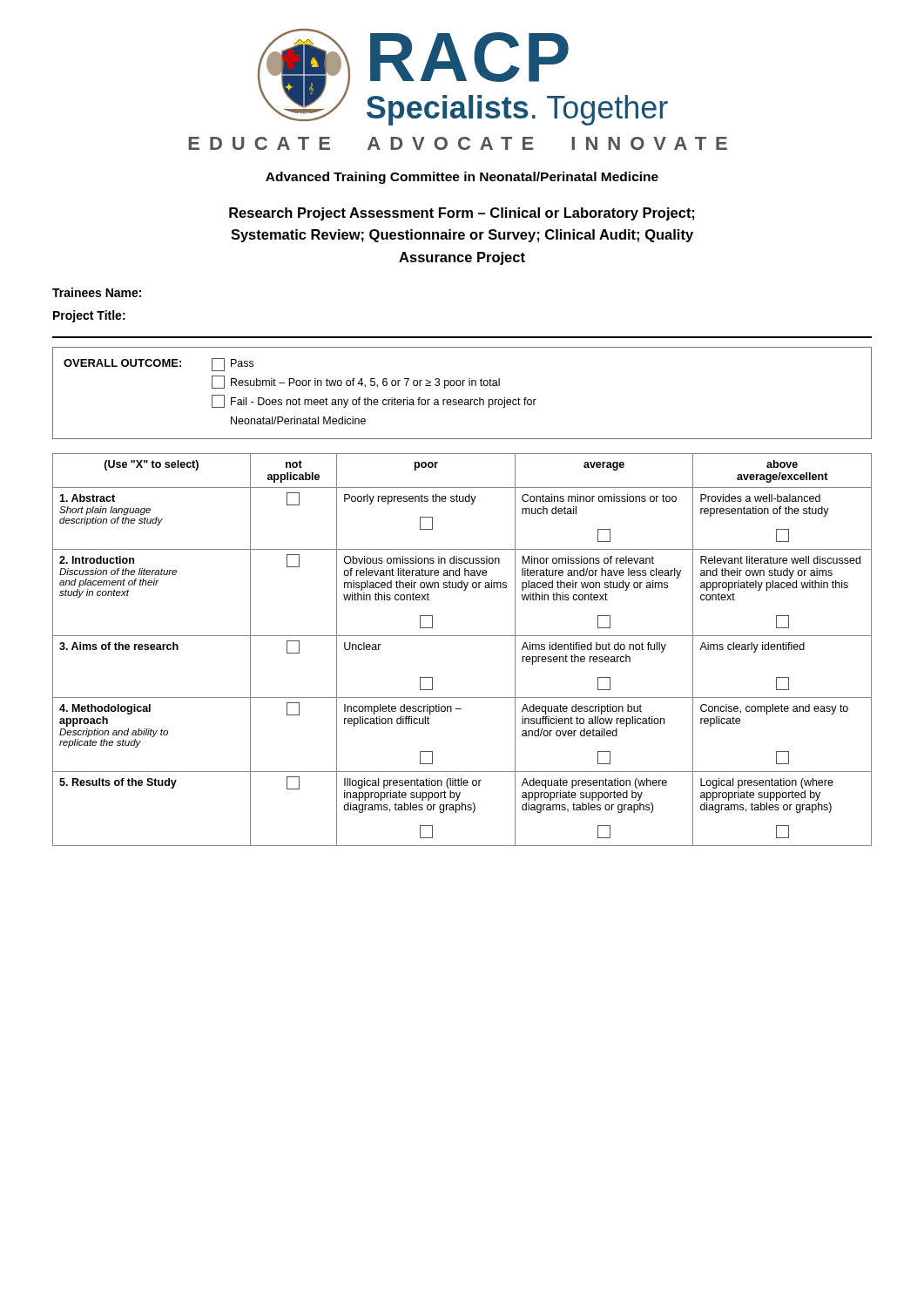Screen dimensions: 1307x924
Task: Click on the text that says "Project Title:"
Action: coord(89,316)
